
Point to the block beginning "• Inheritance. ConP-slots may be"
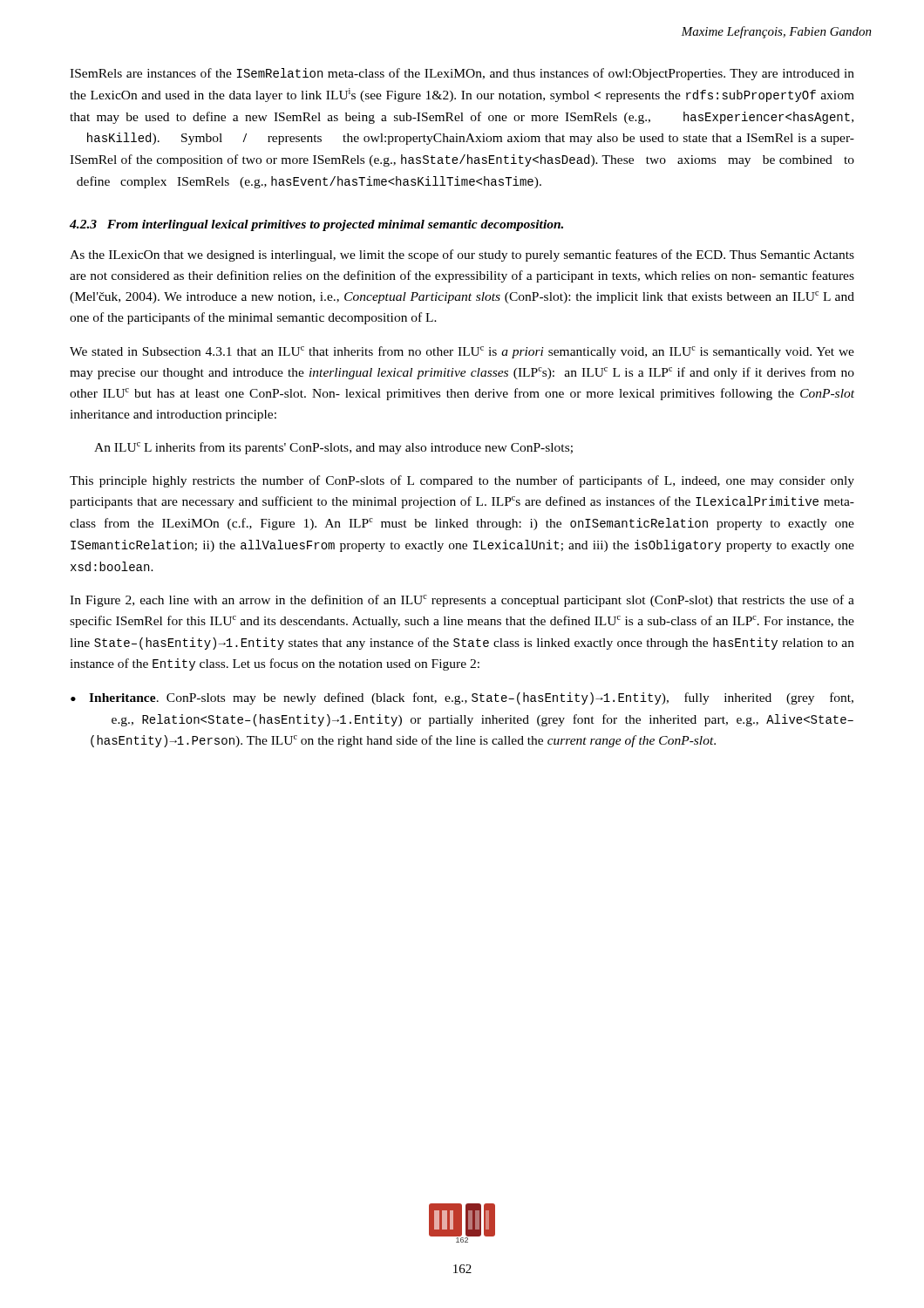(x=462, y=719)
